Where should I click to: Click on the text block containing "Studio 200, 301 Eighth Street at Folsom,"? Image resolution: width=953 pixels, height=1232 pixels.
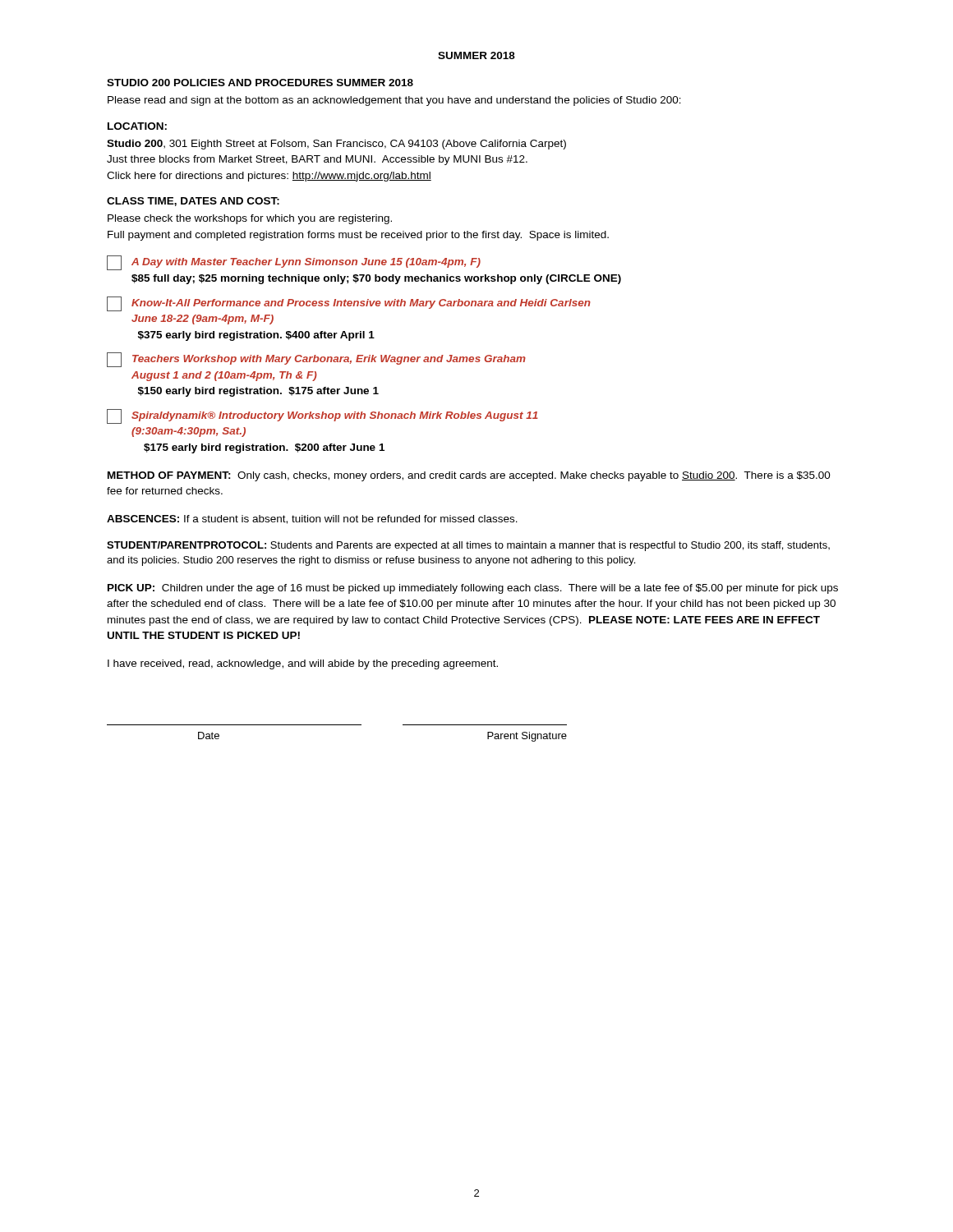coord(337,159)
